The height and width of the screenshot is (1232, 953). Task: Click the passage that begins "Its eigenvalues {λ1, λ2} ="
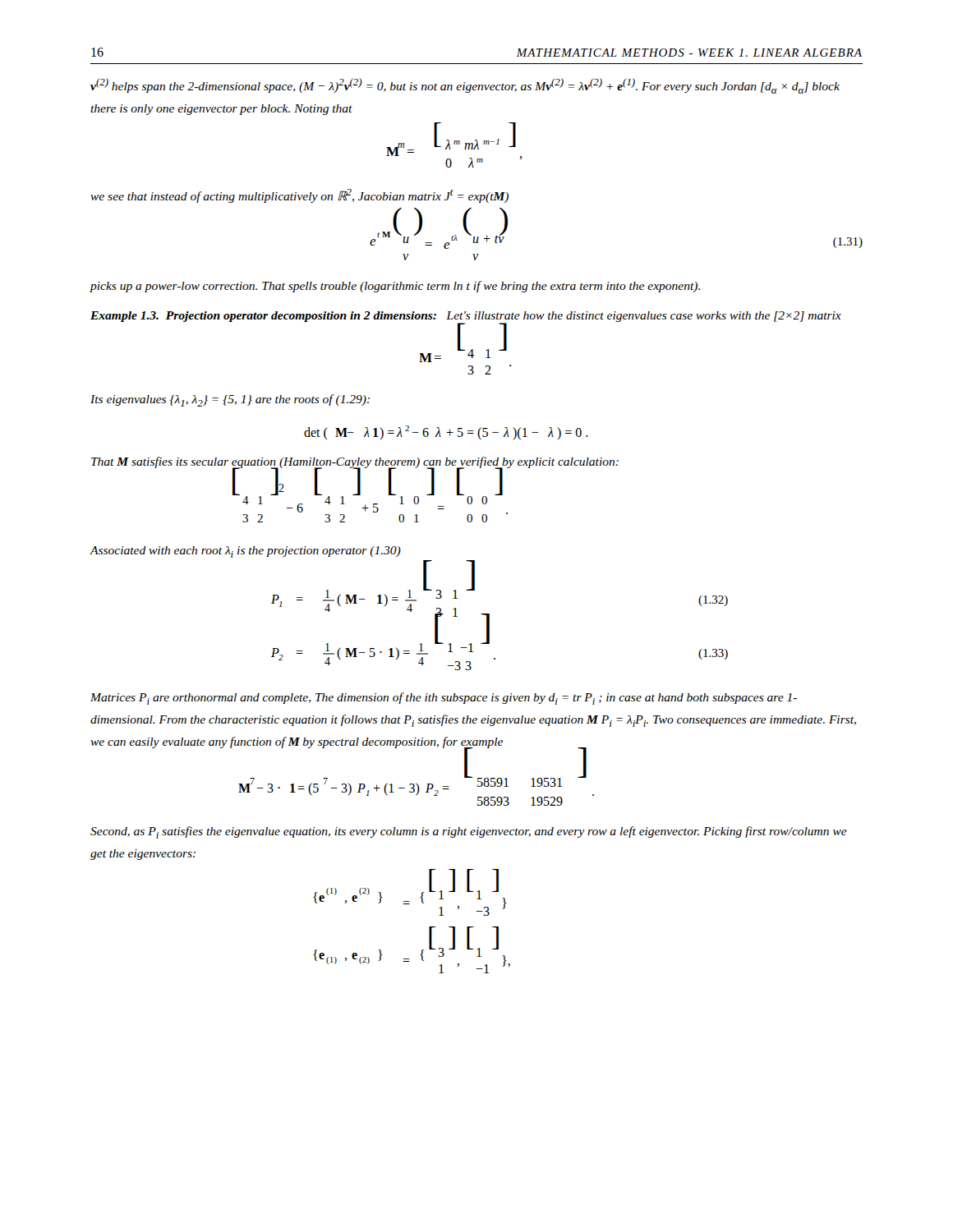pos(230,401)
